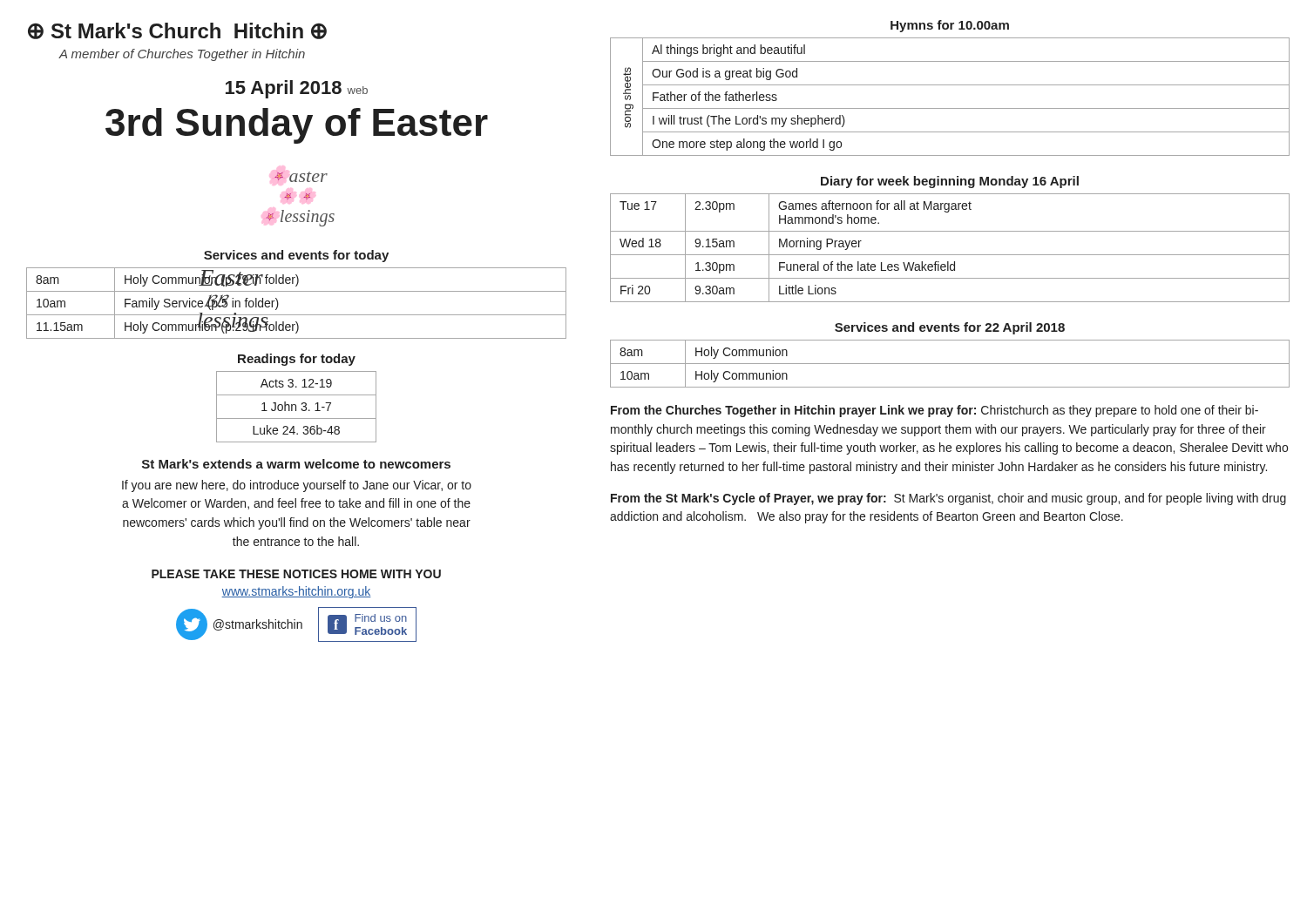Select the logo
This screenshot has height=924, width=1307.
[x=368, y=625]
